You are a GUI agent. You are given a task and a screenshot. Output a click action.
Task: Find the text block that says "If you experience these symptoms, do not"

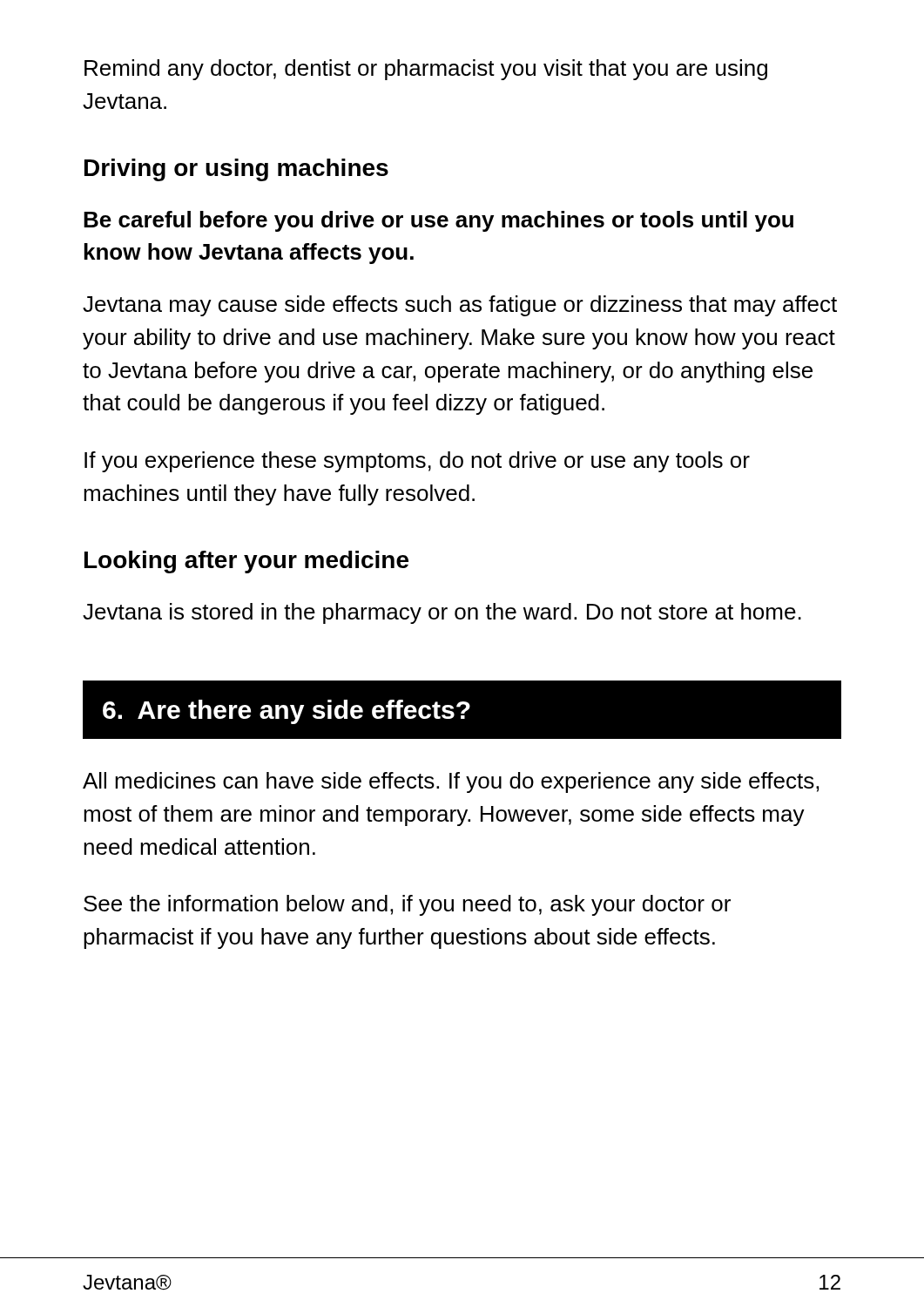416,476
